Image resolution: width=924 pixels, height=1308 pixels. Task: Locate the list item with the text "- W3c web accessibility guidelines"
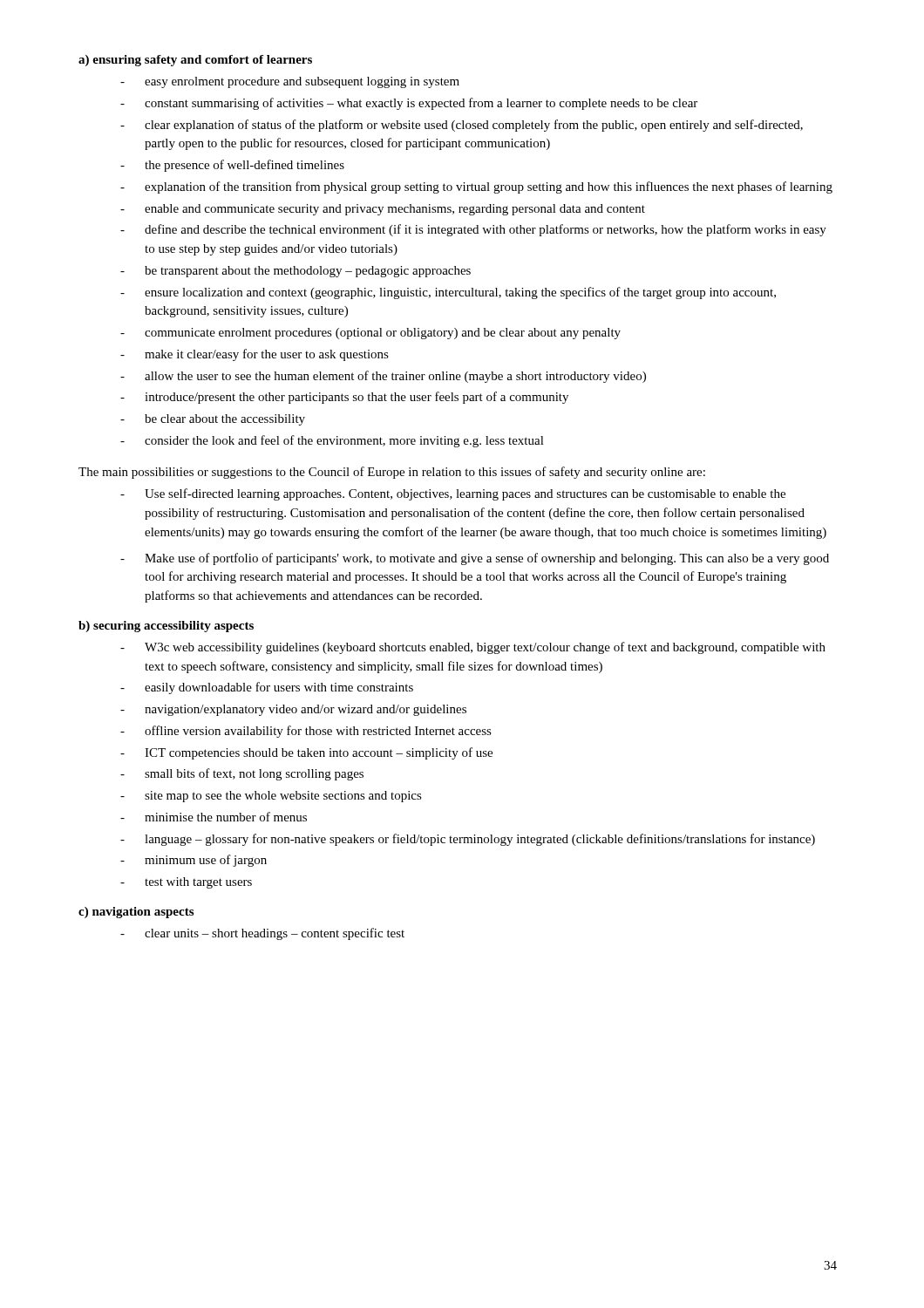(475, 657)
